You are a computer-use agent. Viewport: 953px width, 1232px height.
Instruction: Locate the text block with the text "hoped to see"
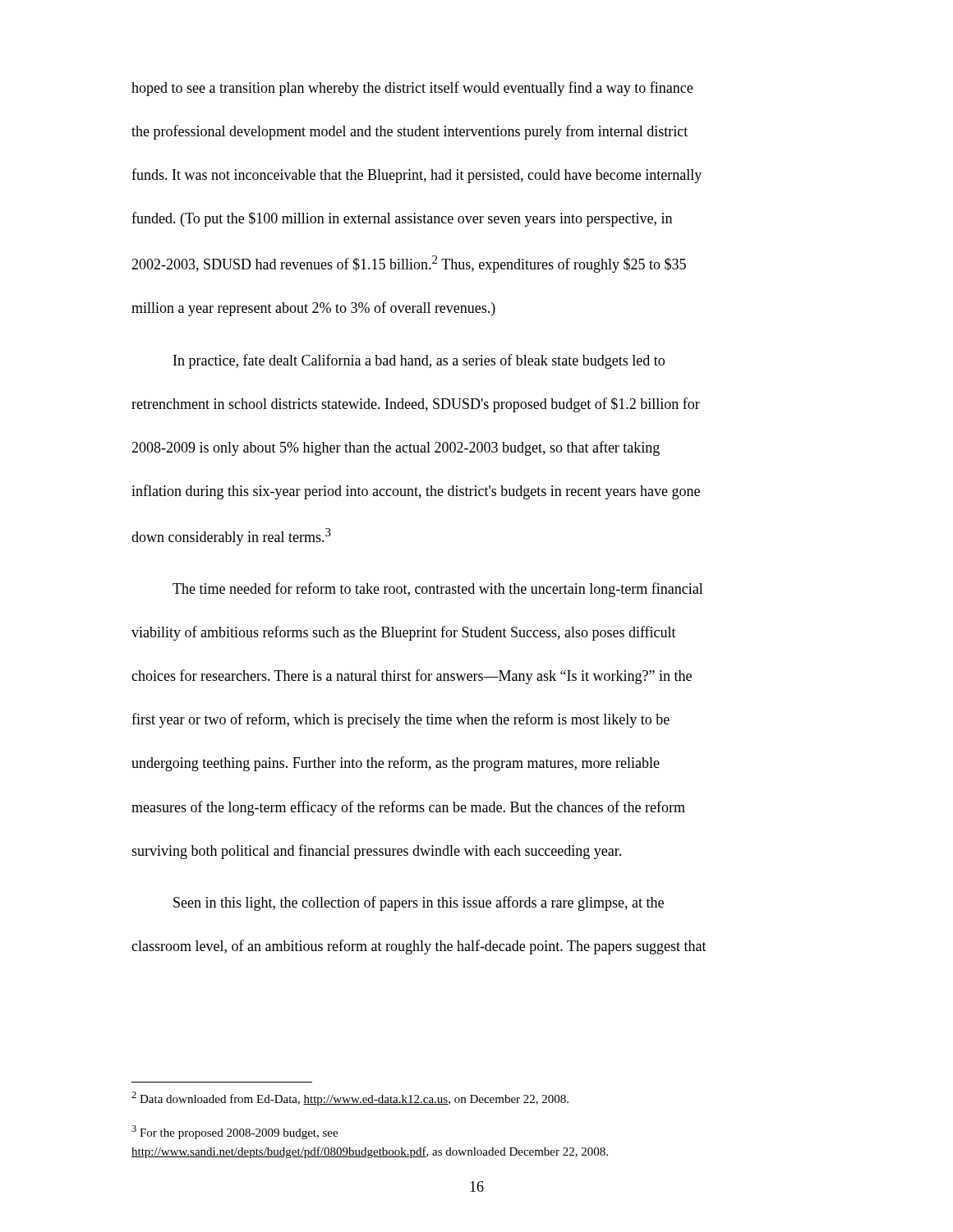[412, 89]
